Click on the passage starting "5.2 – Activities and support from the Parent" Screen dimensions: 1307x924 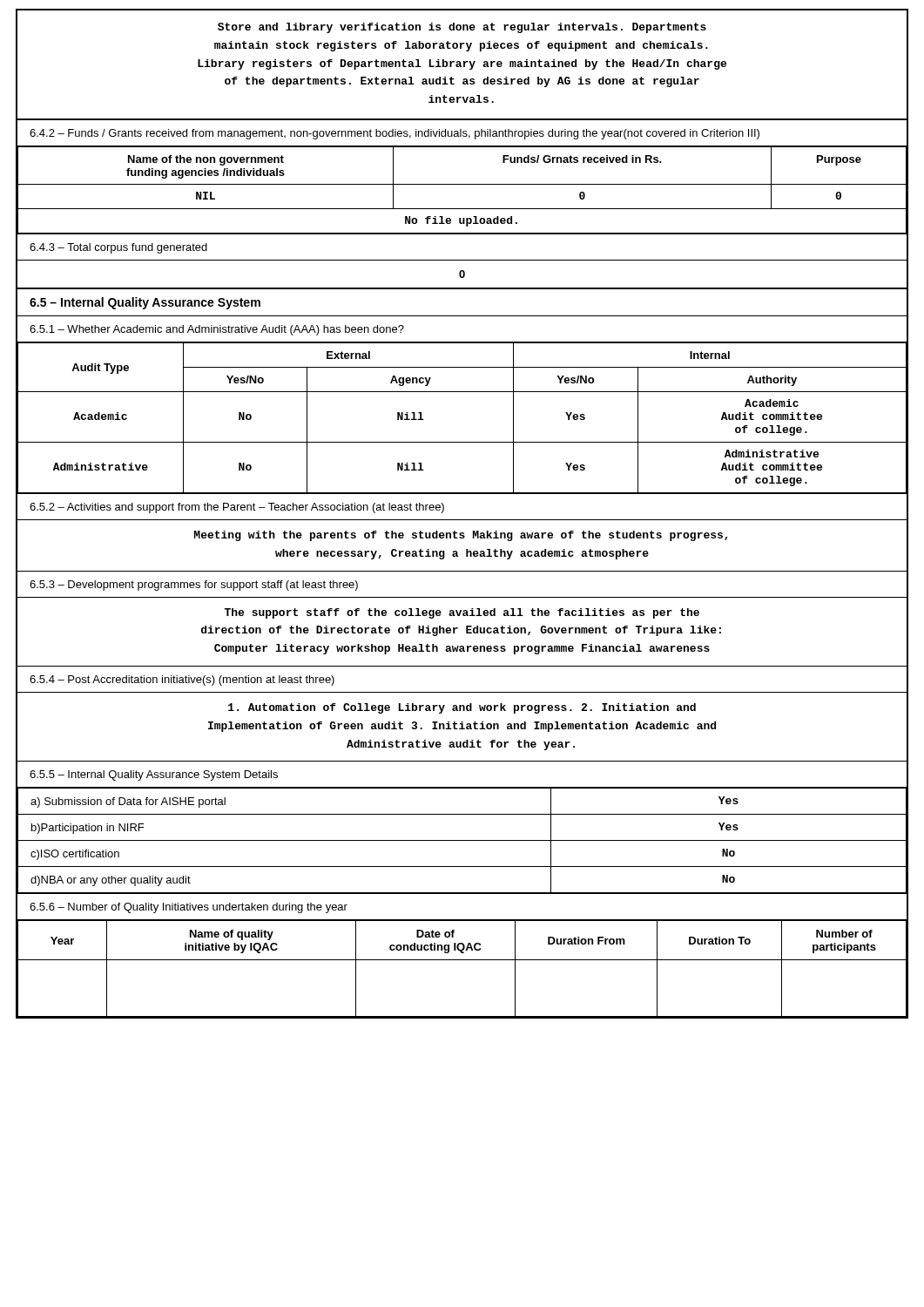237,507
